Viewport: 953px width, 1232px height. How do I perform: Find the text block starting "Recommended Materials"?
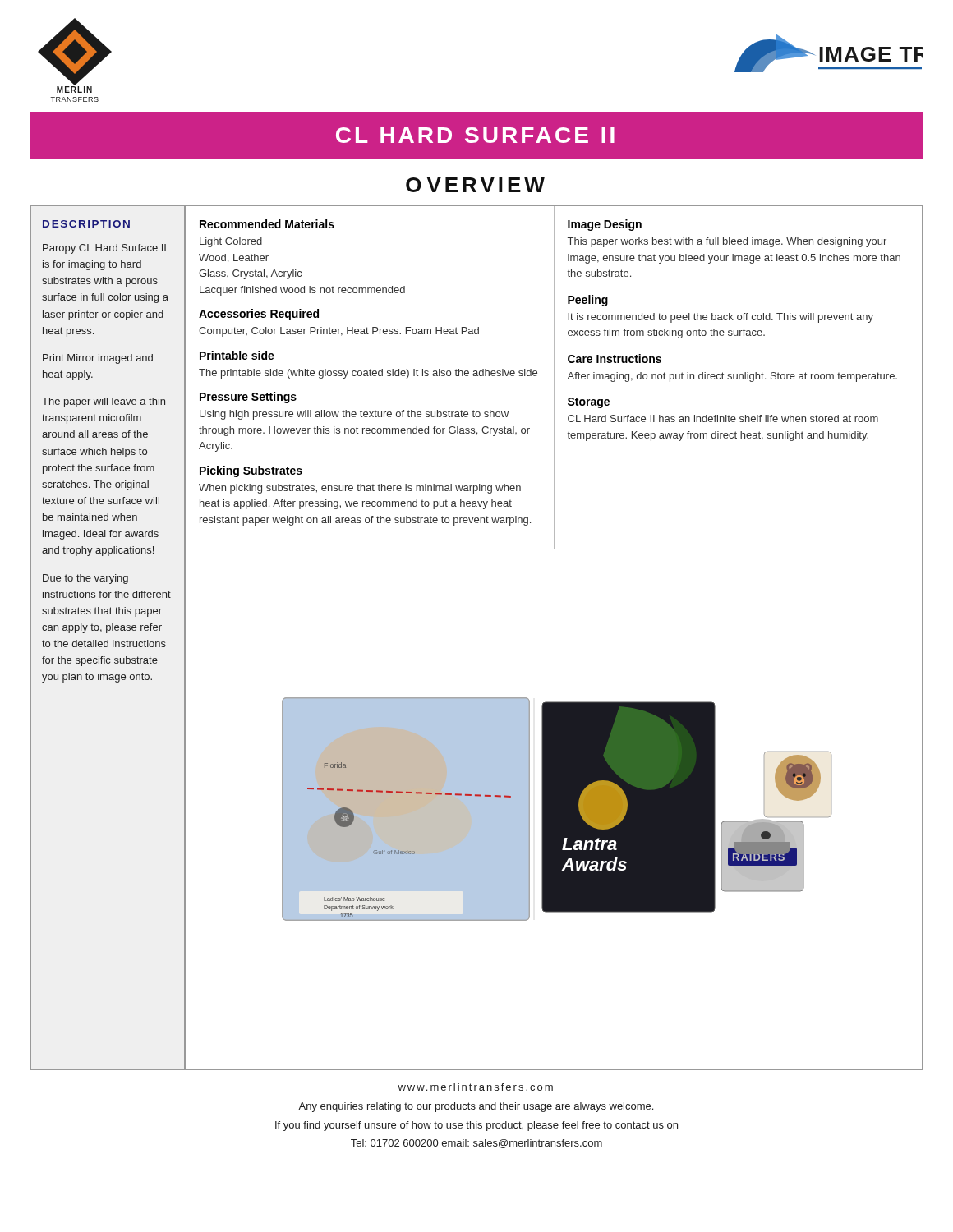click(267, 224)
